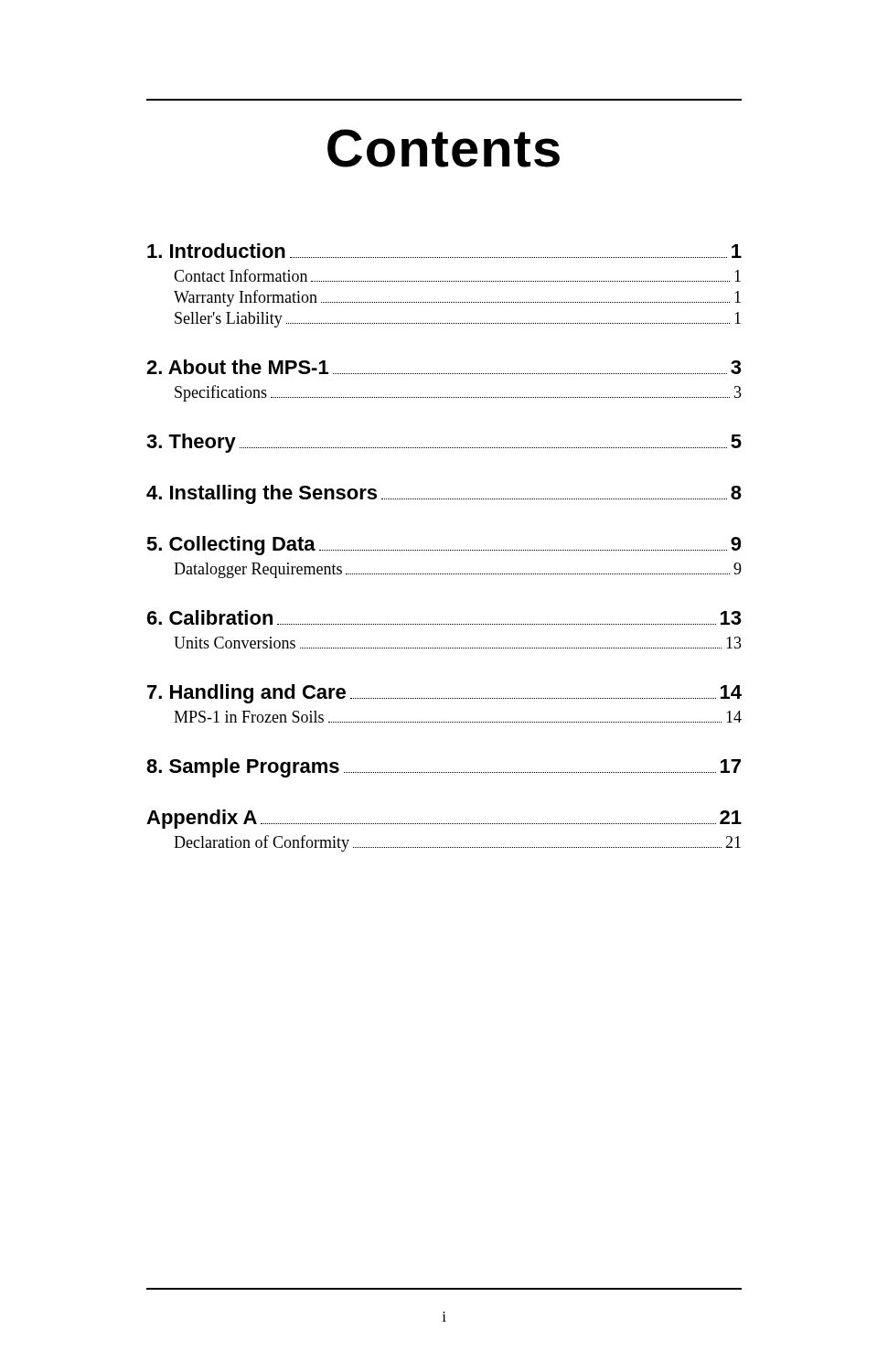Point to the element starting "6. Calibration 13"
The image size is (888, 1372).
click(444, 618)
